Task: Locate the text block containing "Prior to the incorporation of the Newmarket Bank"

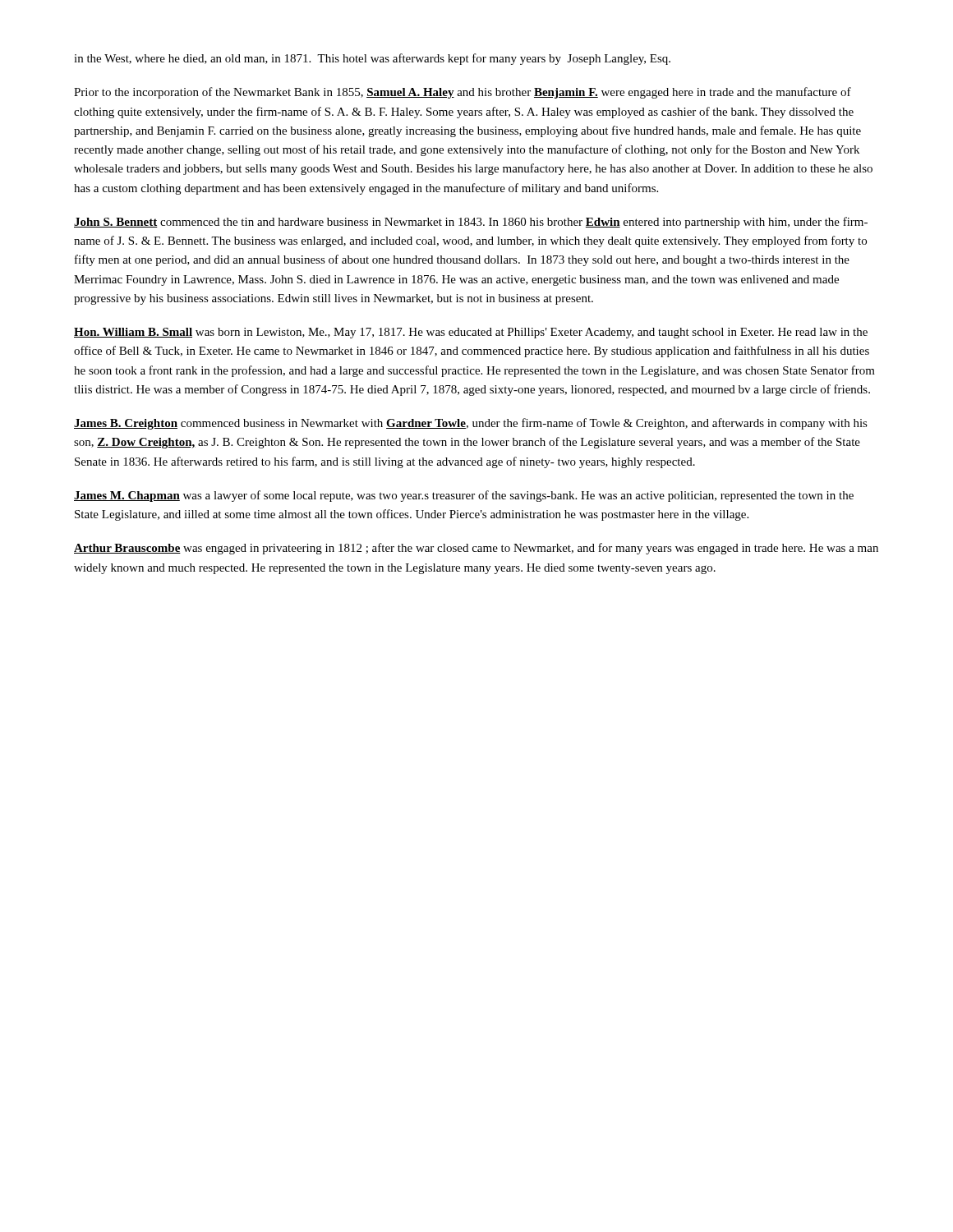Action: coord(473,140)
